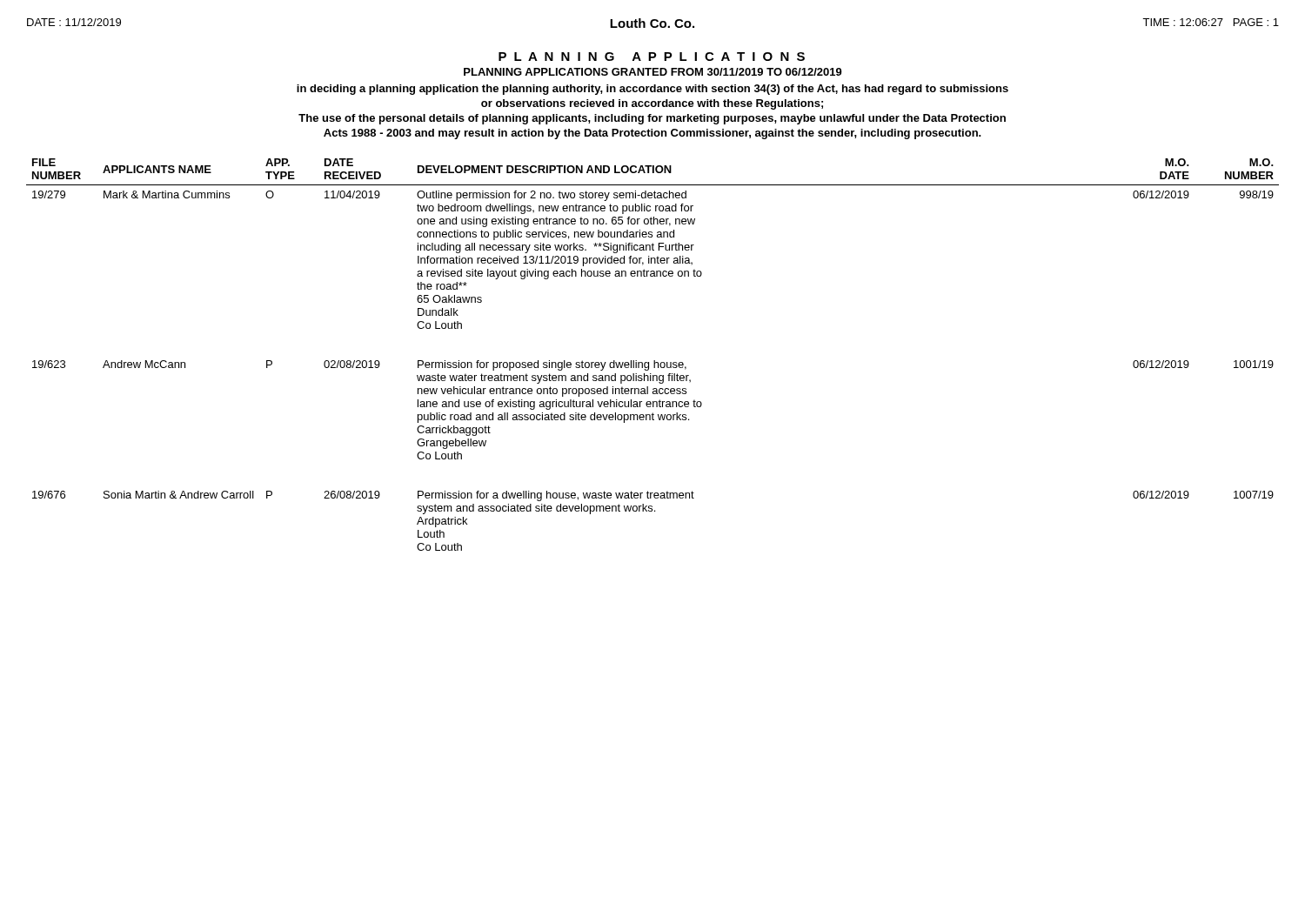Click the passage that begins "in deciding a planning application the"

click(652, 88)
